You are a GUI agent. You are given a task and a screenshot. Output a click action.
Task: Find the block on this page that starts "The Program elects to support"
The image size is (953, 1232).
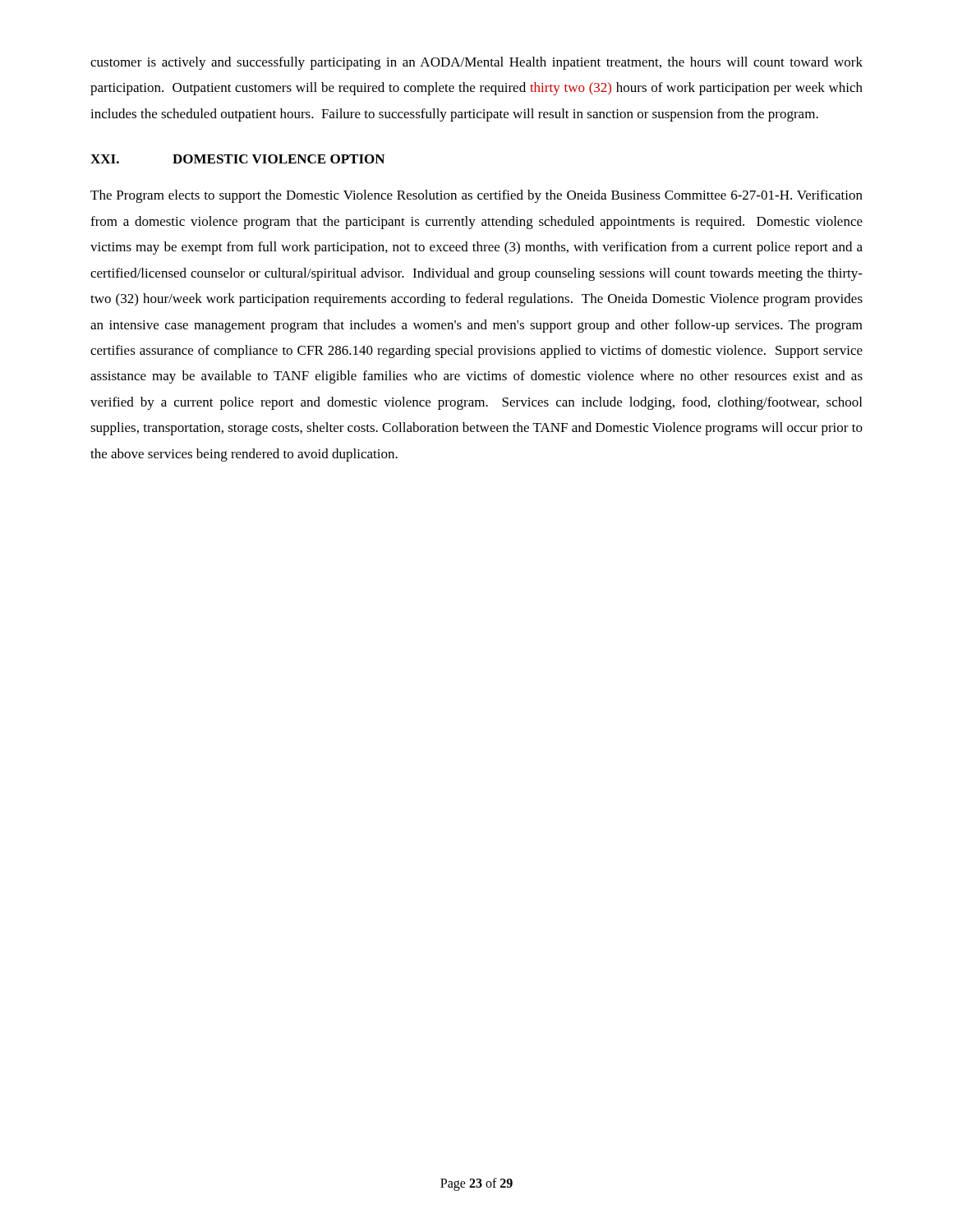(x=476, y=325)
